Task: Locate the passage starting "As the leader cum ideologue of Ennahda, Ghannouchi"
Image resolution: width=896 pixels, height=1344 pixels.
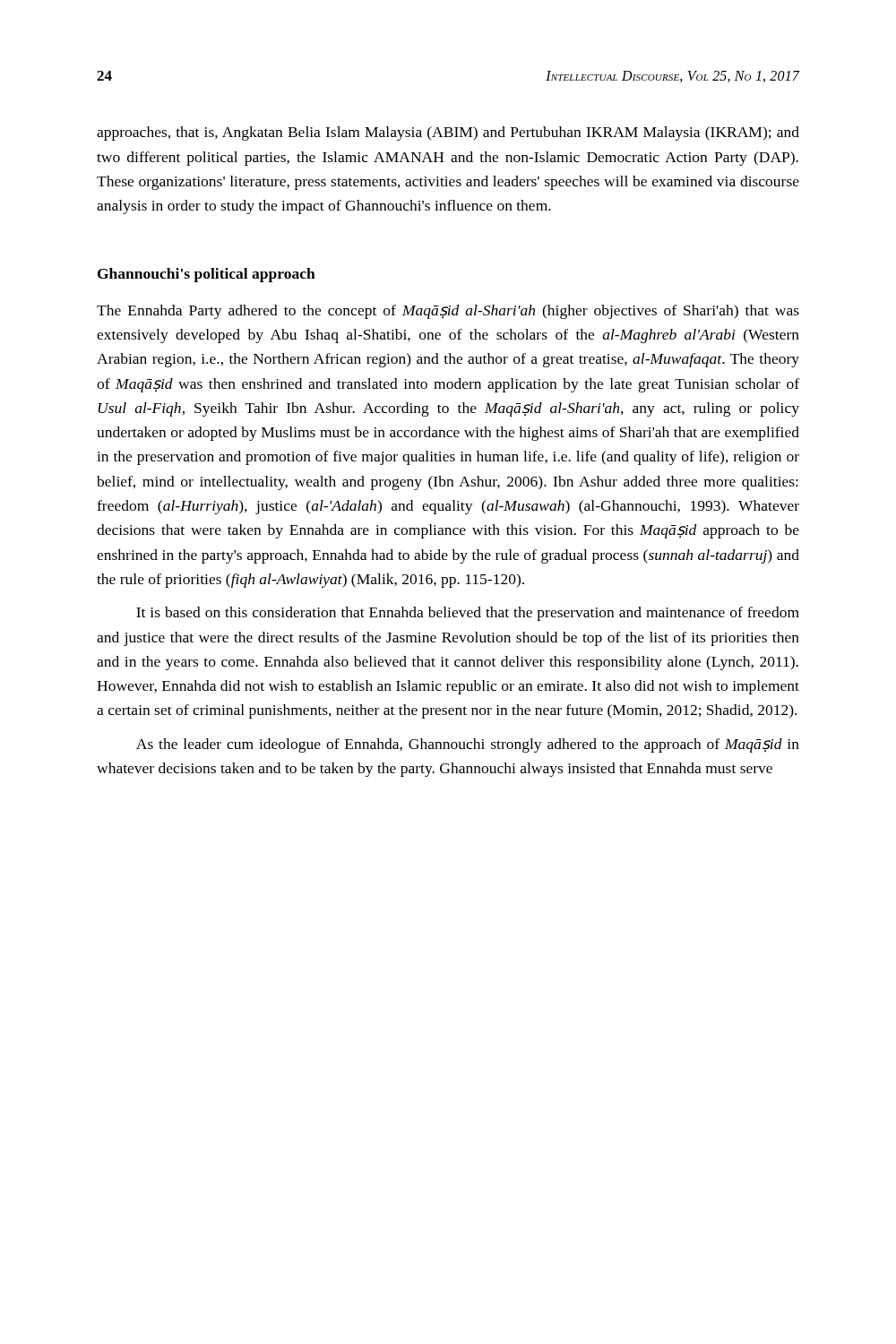Action: [x=448, y=756]
